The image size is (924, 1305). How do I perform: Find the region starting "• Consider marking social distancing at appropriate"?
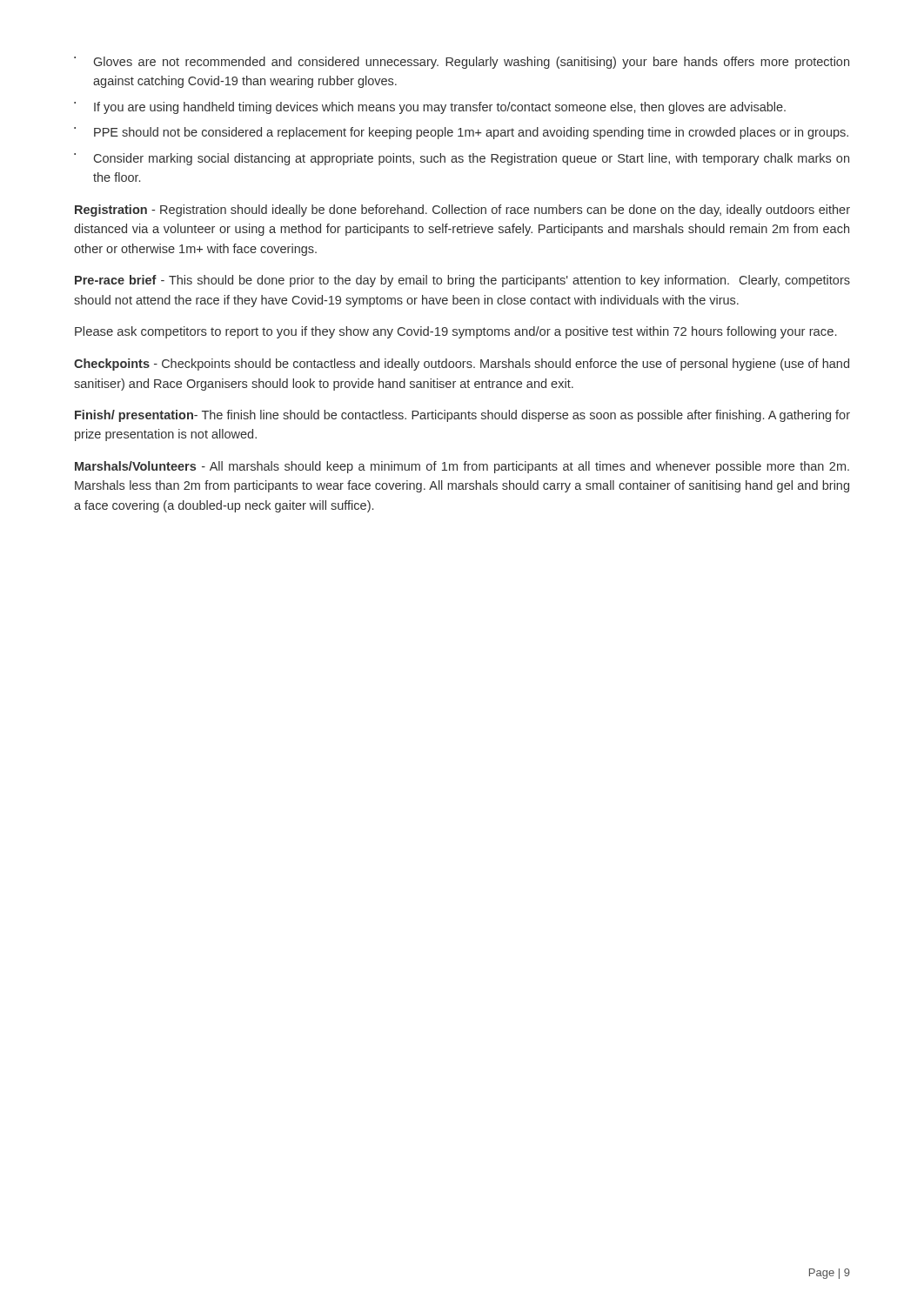[x=462, y=168]
